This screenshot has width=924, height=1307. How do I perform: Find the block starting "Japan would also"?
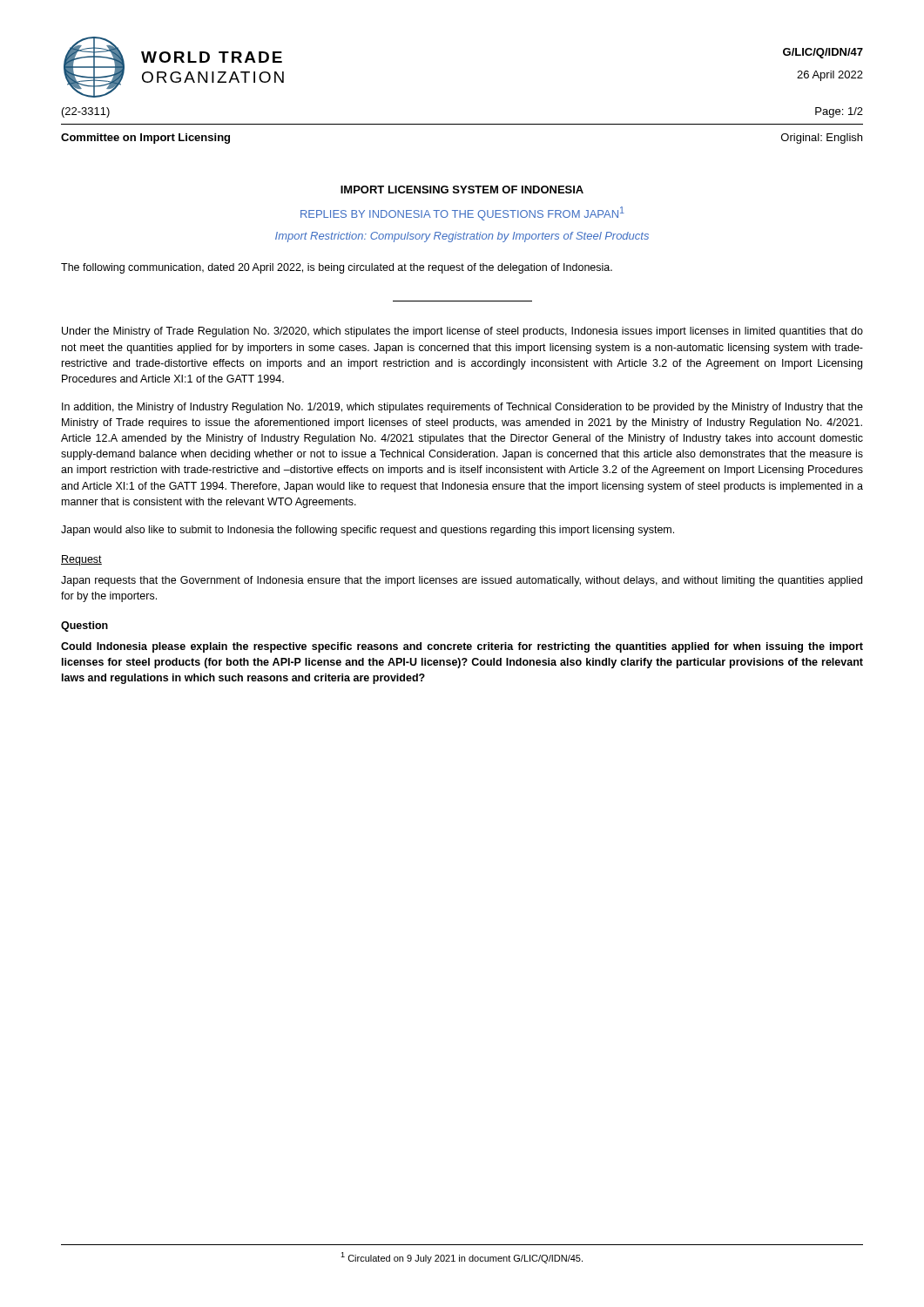[368, 530]
